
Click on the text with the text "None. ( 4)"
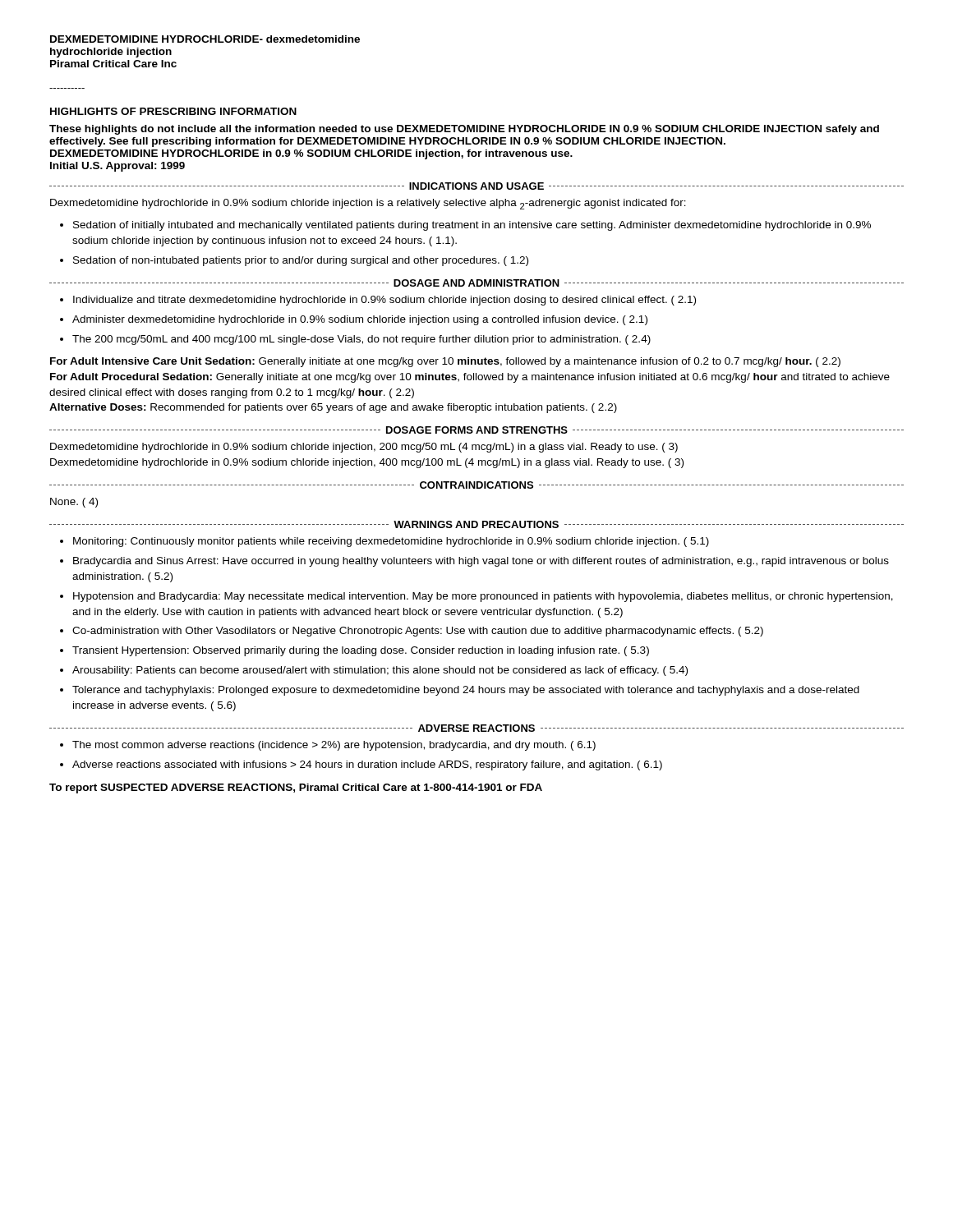(x=74, y=502)
